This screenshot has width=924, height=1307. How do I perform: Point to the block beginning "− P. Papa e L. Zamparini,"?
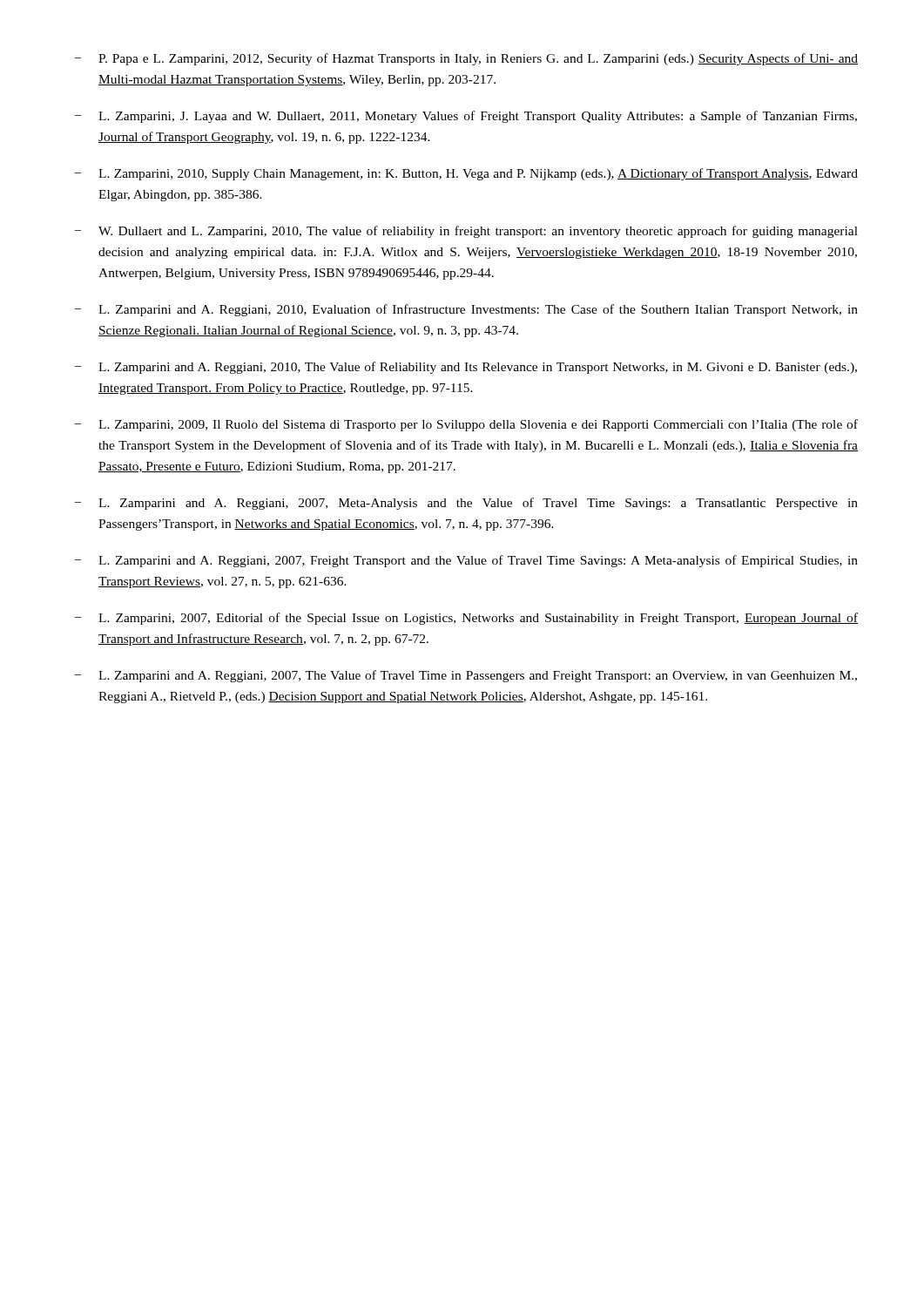click(x=466, y=69)
